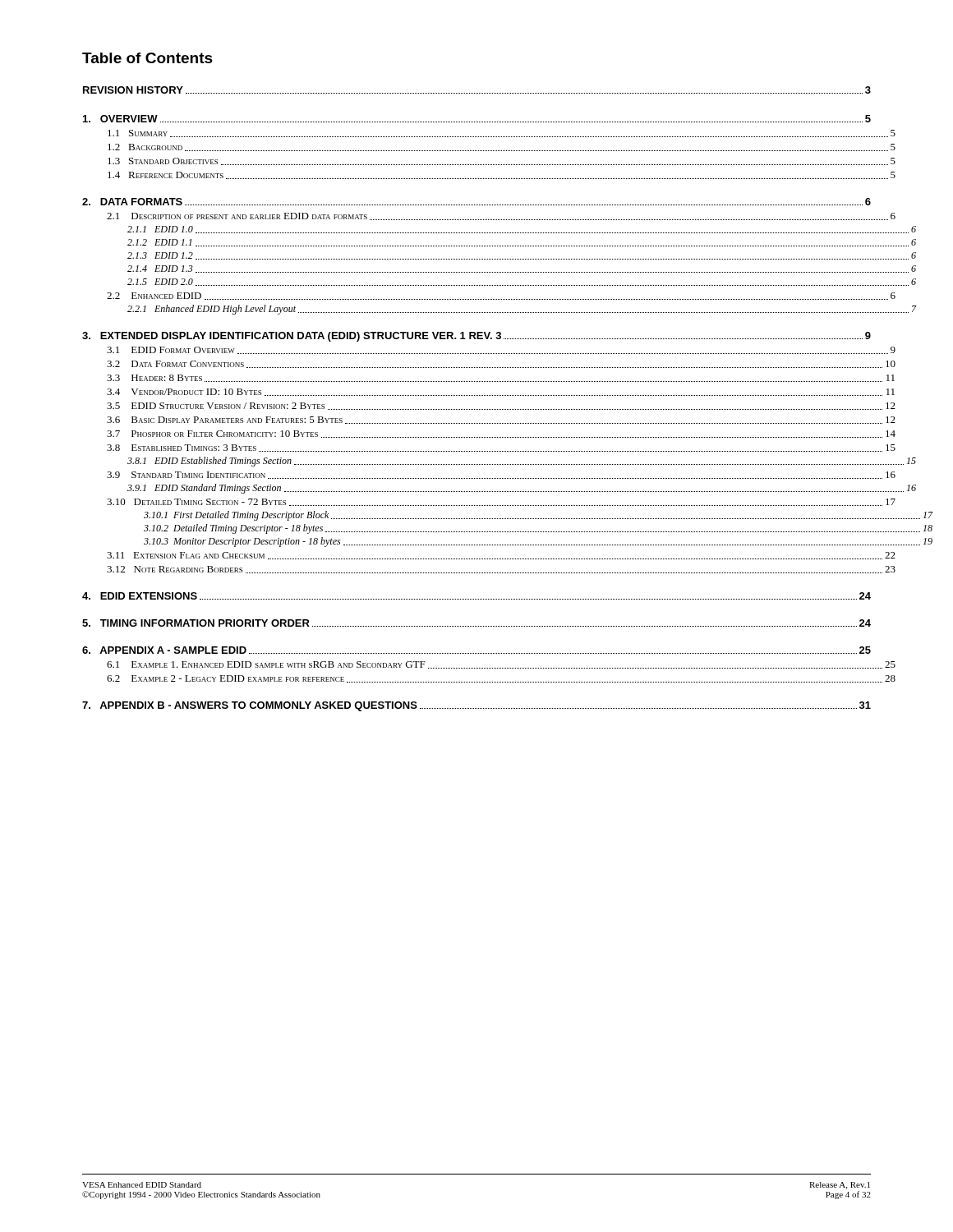Point to the block beginning "3.3 Header: 8"
Image resolution: width=953 pixels, height=1232 pixels.
[x=501, y=378]
